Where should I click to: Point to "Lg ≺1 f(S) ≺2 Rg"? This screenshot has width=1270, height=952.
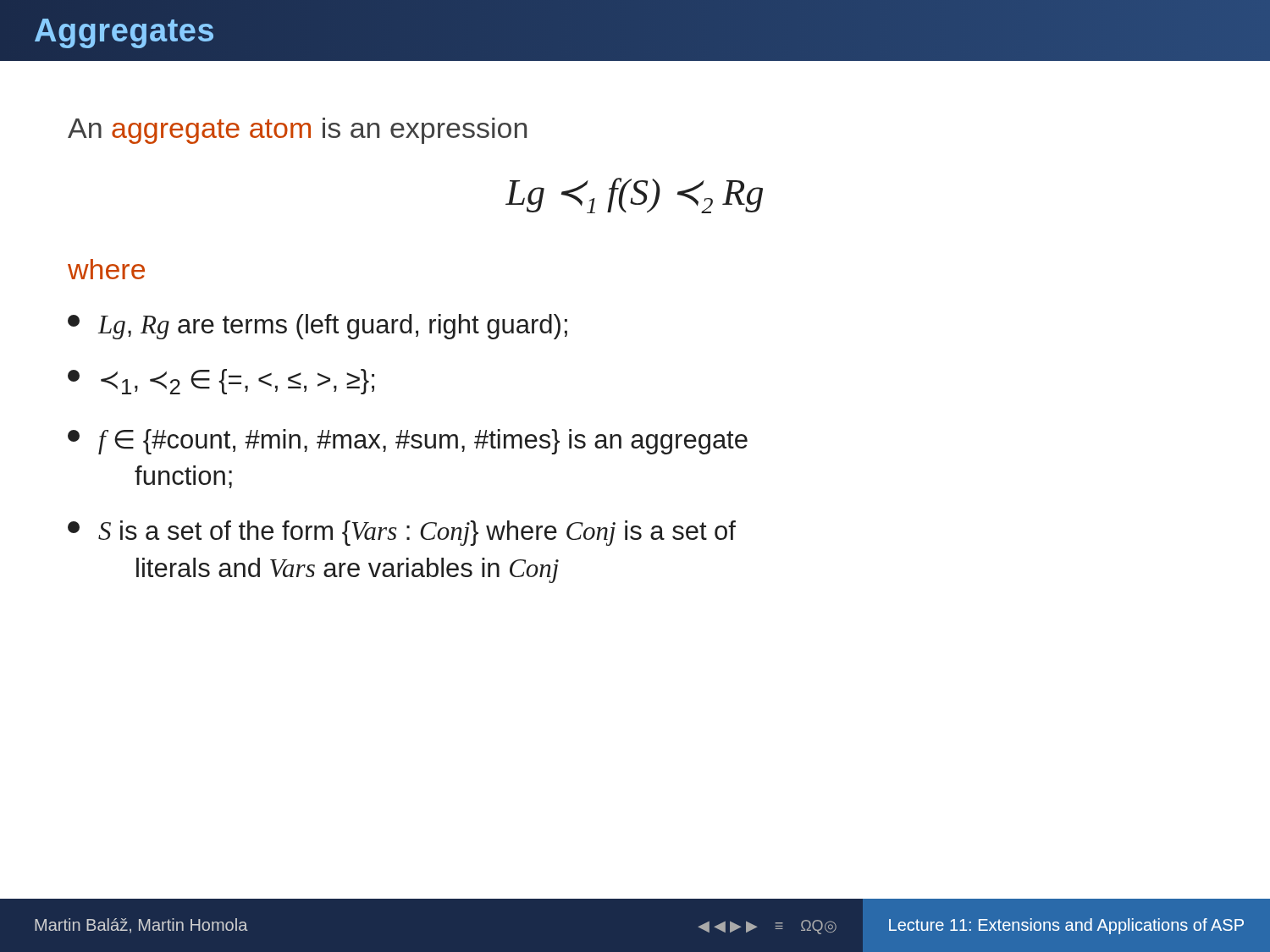point(635,195)
